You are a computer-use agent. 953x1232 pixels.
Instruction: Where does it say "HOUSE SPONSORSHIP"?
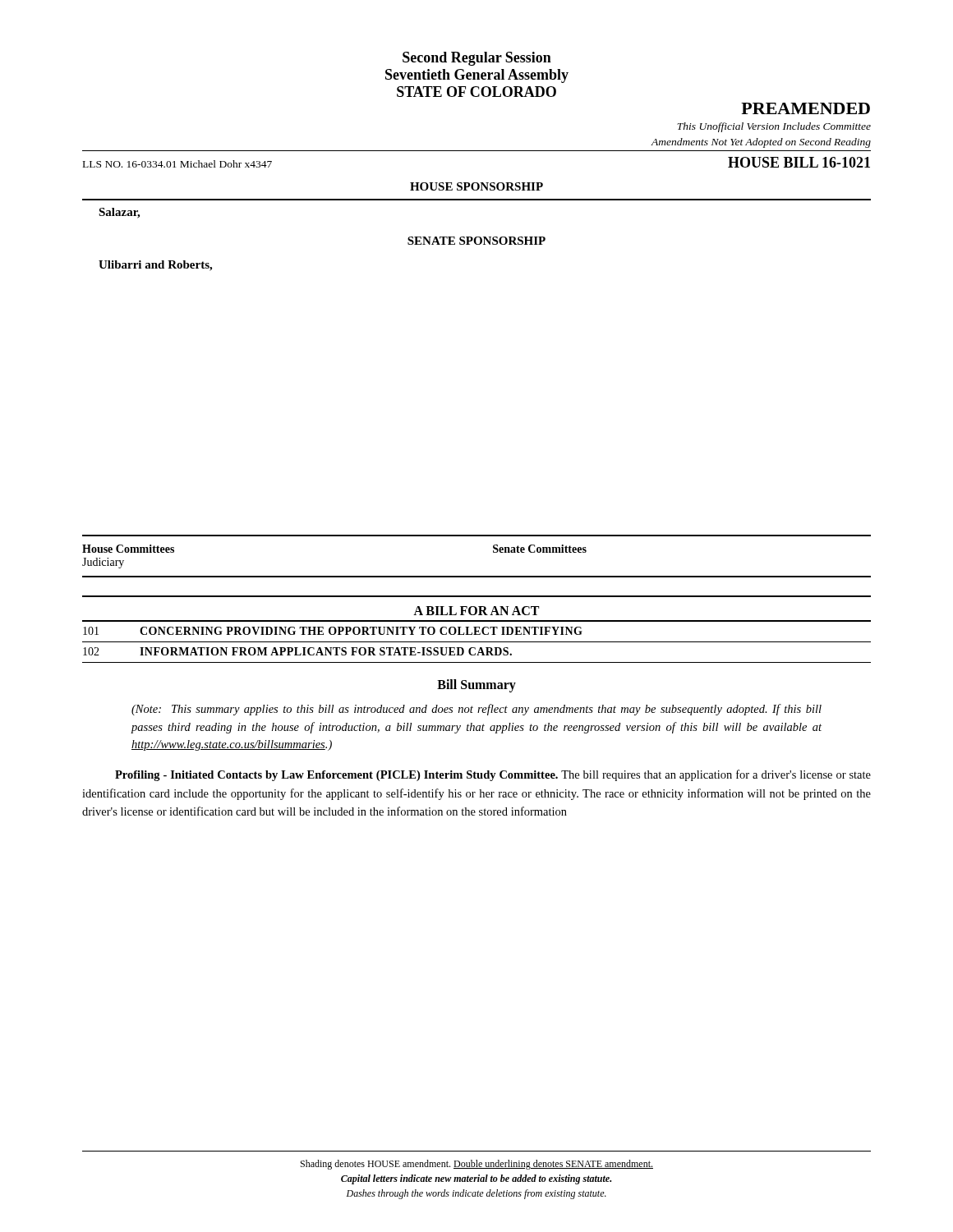tap(476, 186)
